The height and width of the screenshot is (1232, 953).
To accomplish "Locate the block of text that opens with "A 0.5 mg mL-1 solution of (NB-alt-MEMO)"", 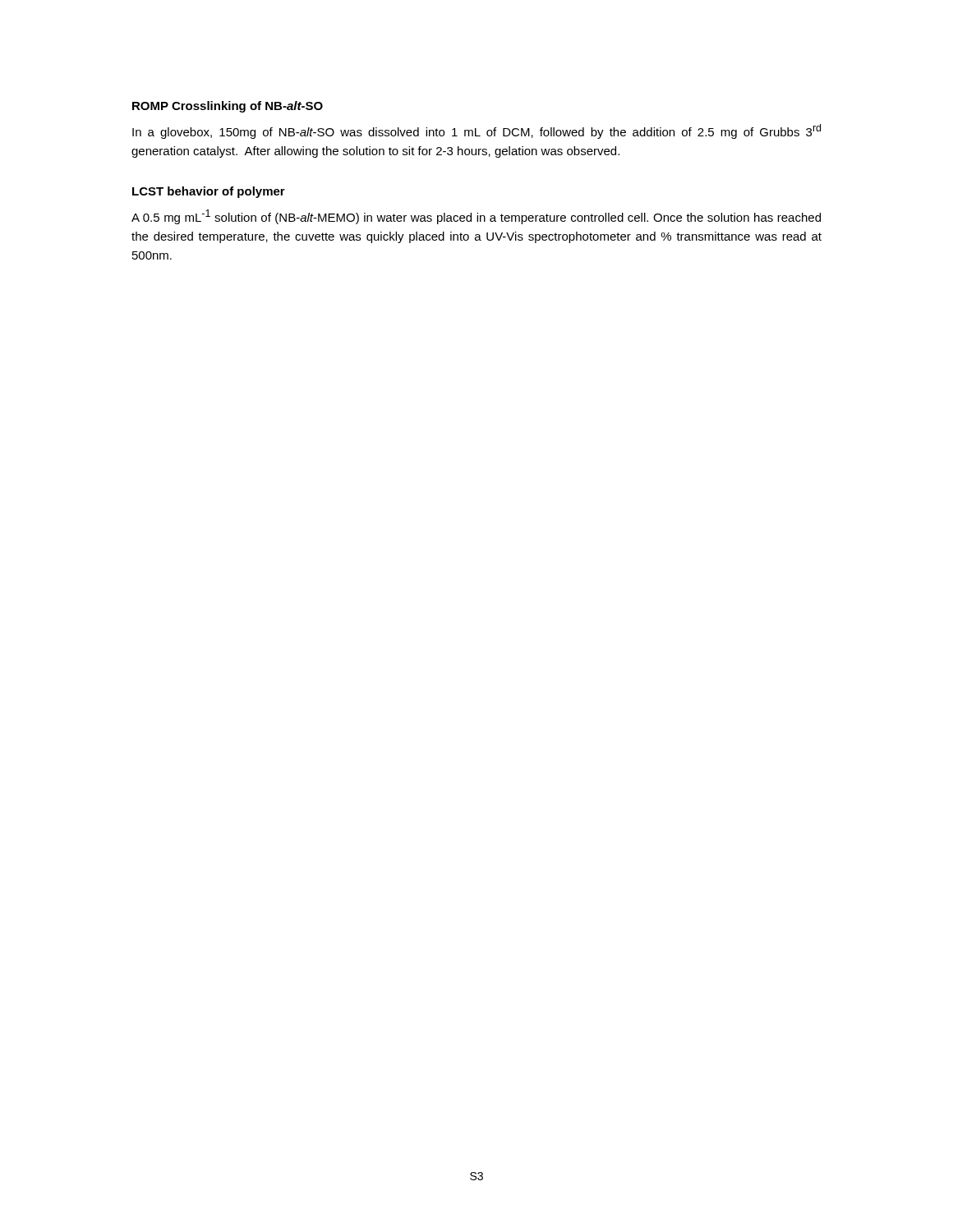I will tap(476, 235).
